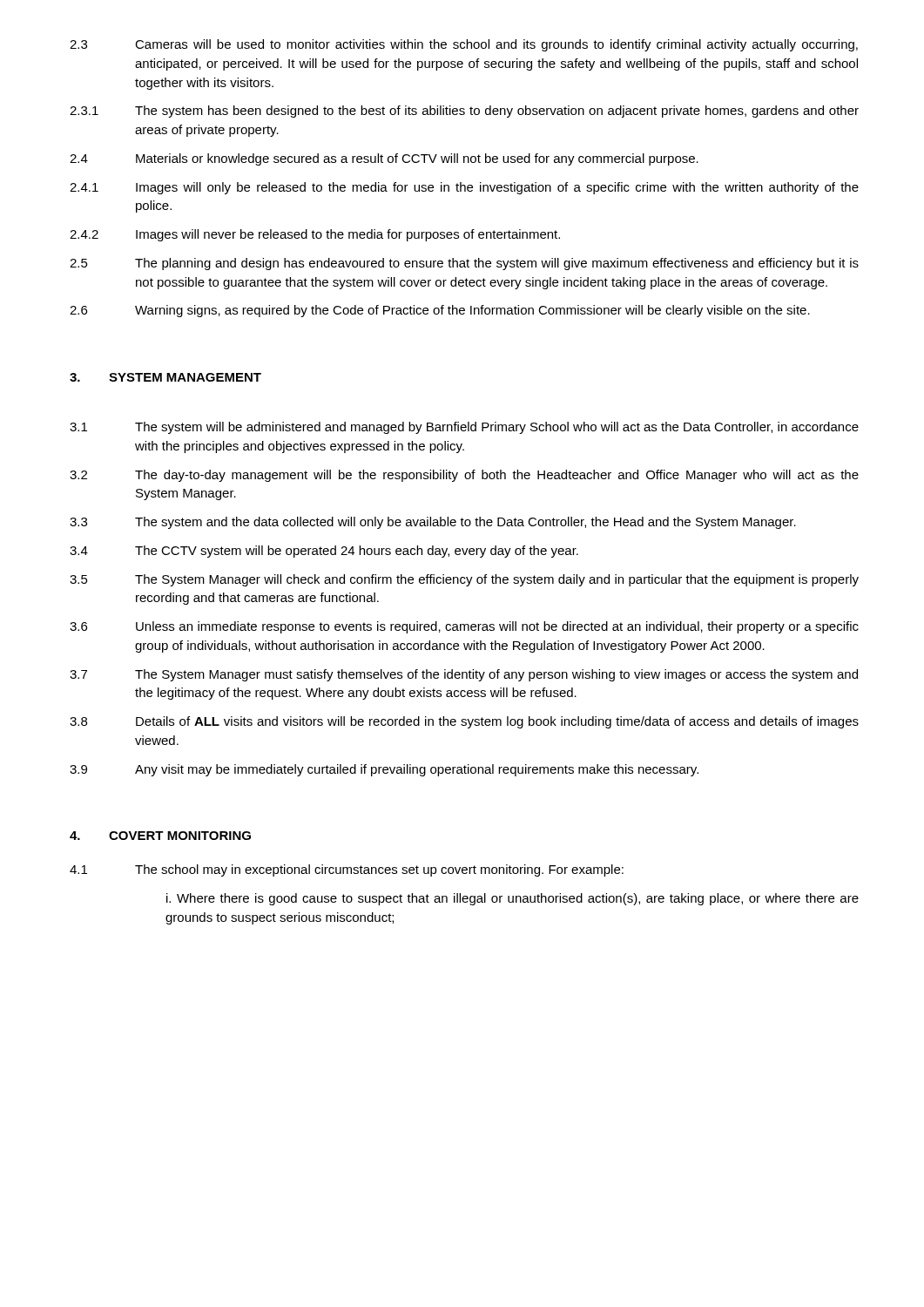Find the text starting "2.3 Cameras will be used to"
Image resolution: width=924 pixels, height=1307 pixels.
[x=464, y=63]
